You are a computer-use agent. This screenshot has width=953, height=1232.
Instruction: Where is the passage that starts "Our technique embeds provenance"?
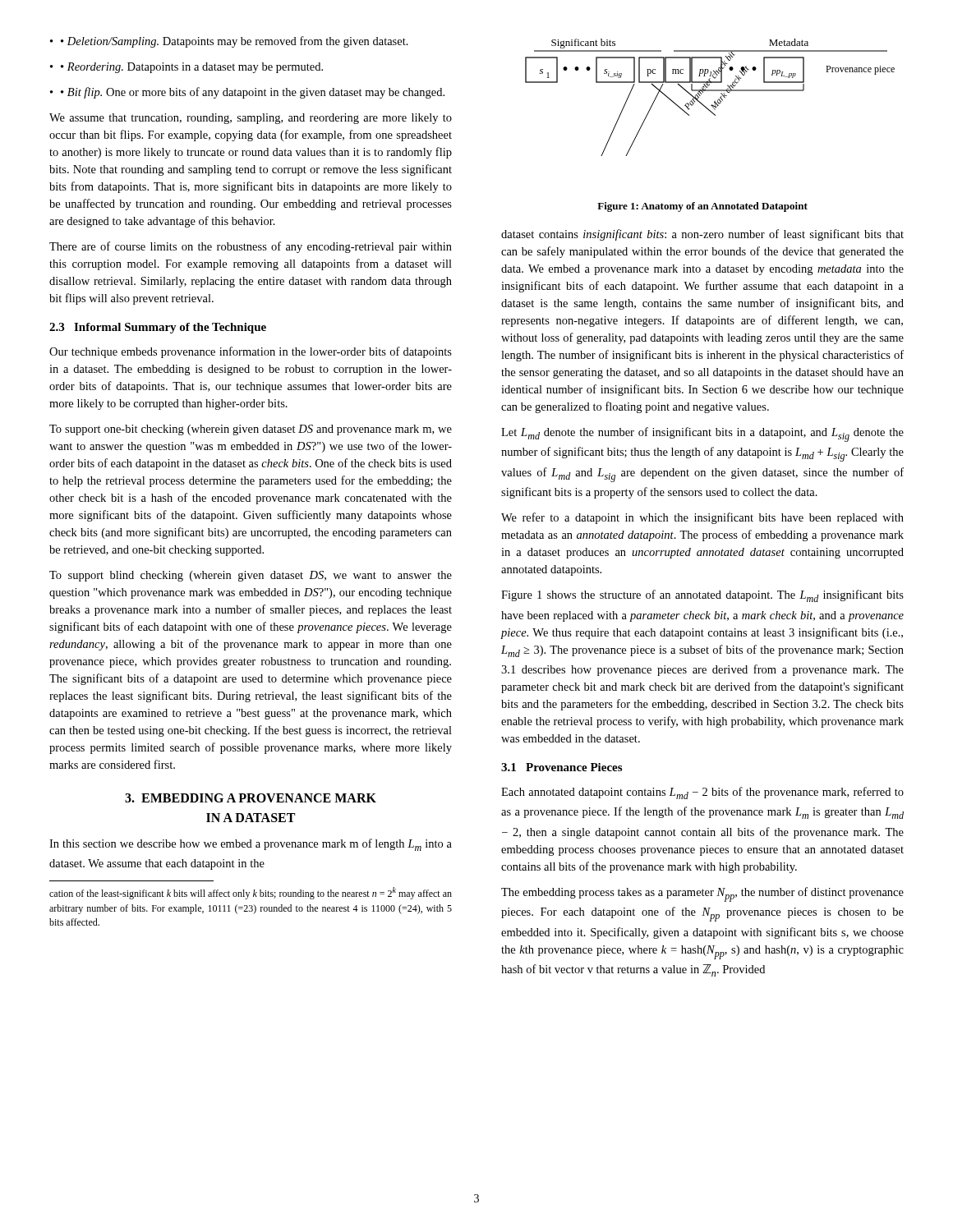[x=251, y=559]
